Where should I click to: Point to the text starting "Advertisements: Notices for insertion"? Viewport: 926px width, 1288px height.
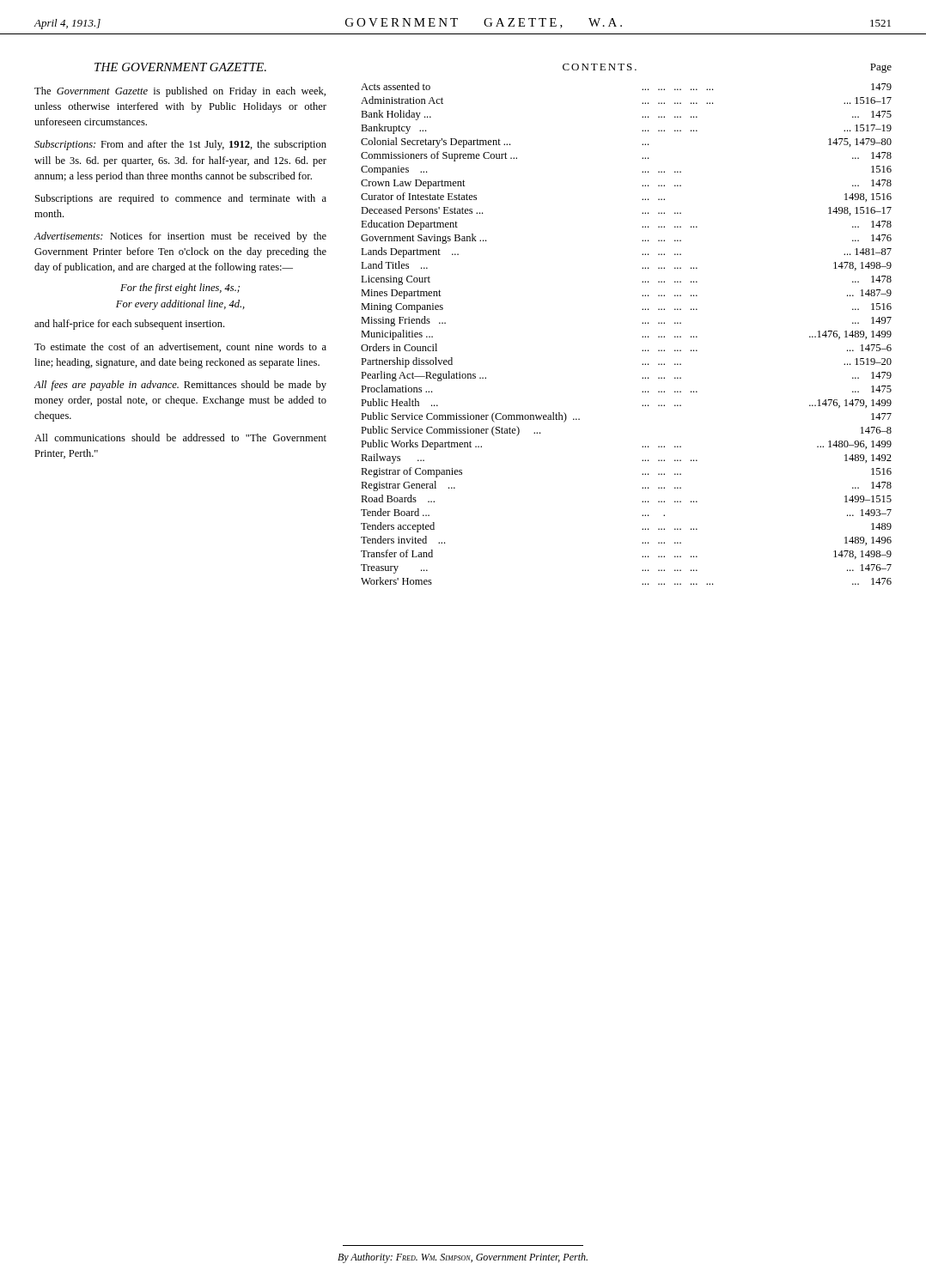tap(180, 252)
